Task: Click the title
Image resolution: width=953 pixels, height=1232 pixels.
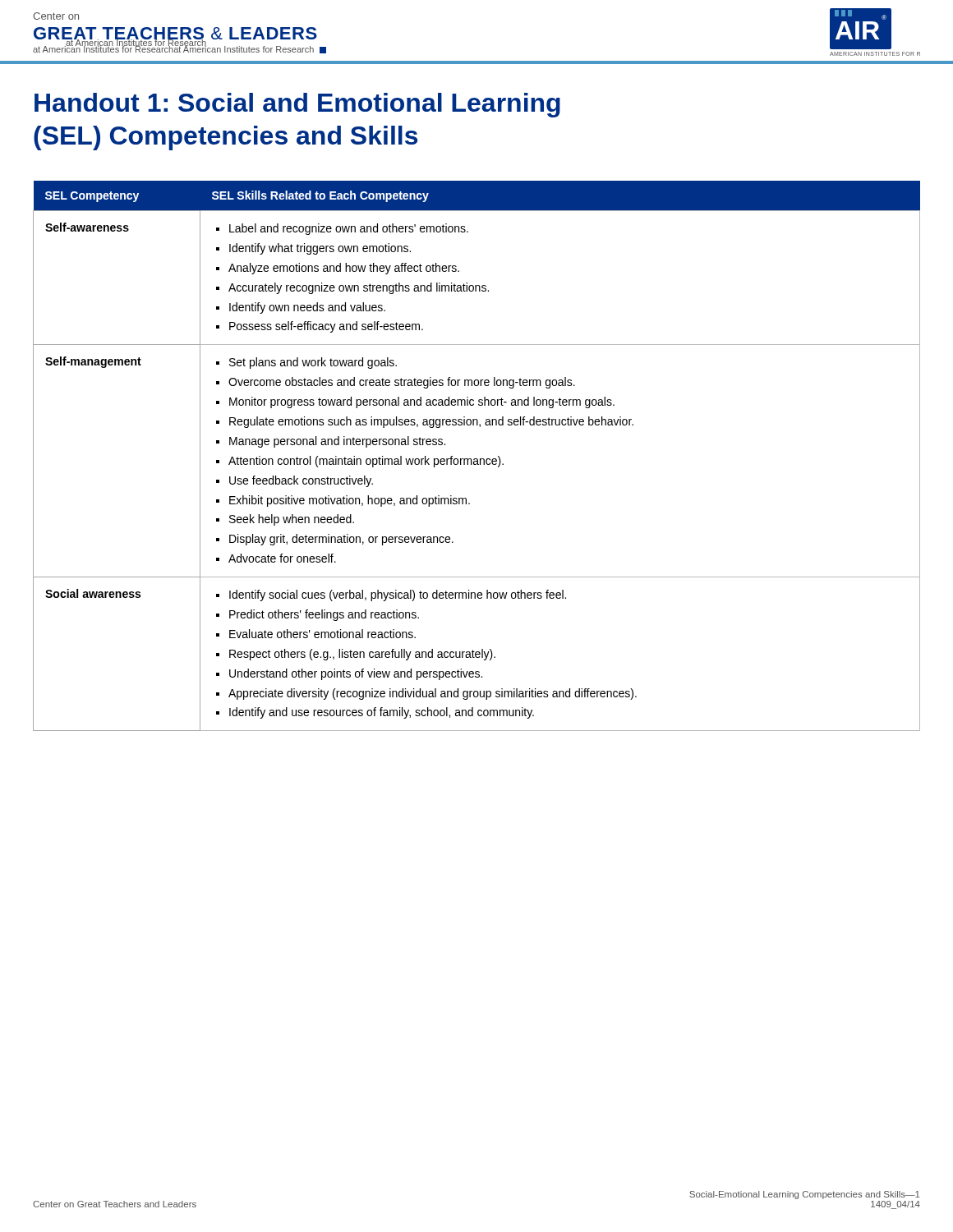Action: pos(476,119)
